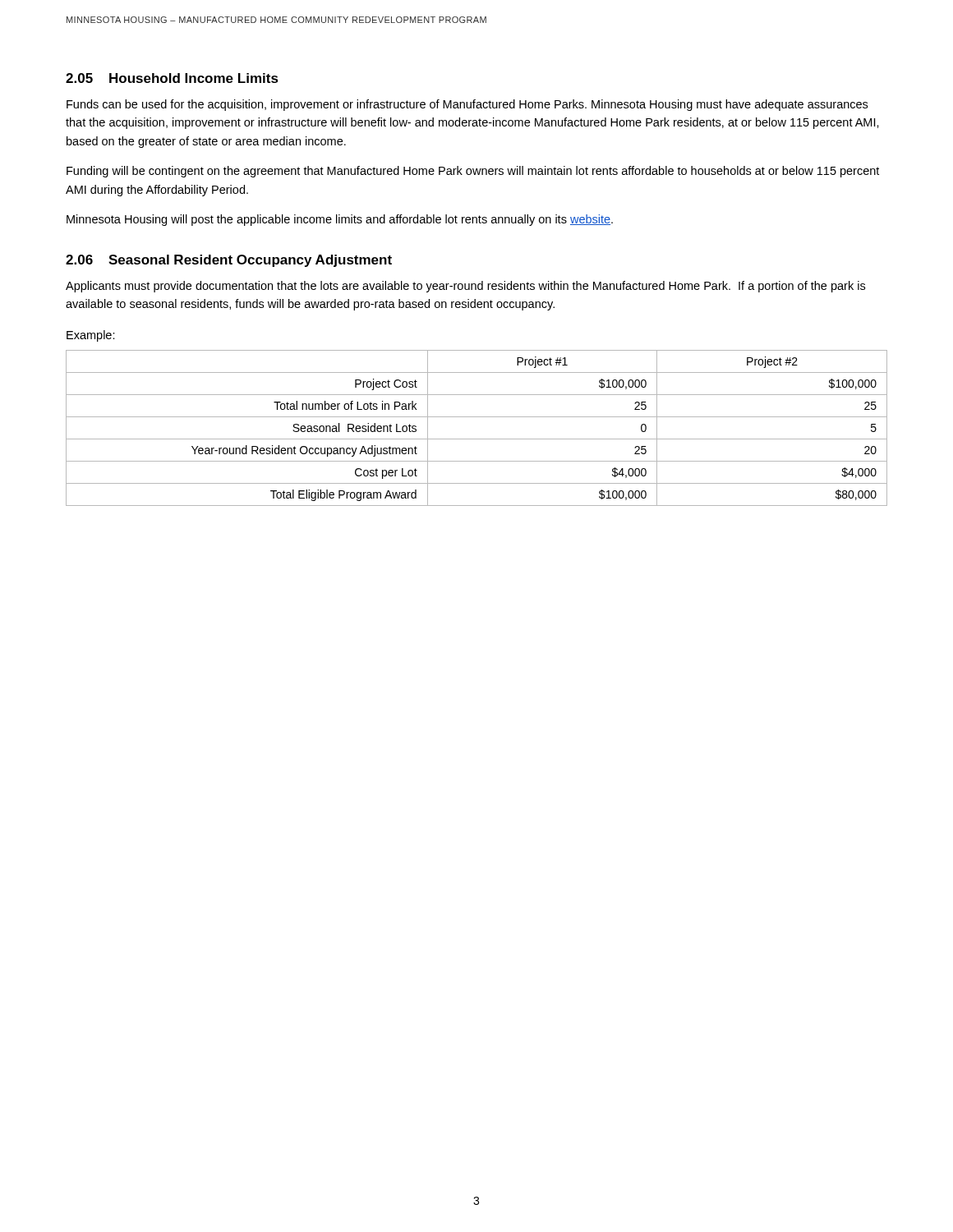The width and height of the screenshot is (953, 1232).
Task: Locate the text block starting "2.06 Seasonal Resident Occupancy Adjustment"
Action: click(x=229, y=260)
